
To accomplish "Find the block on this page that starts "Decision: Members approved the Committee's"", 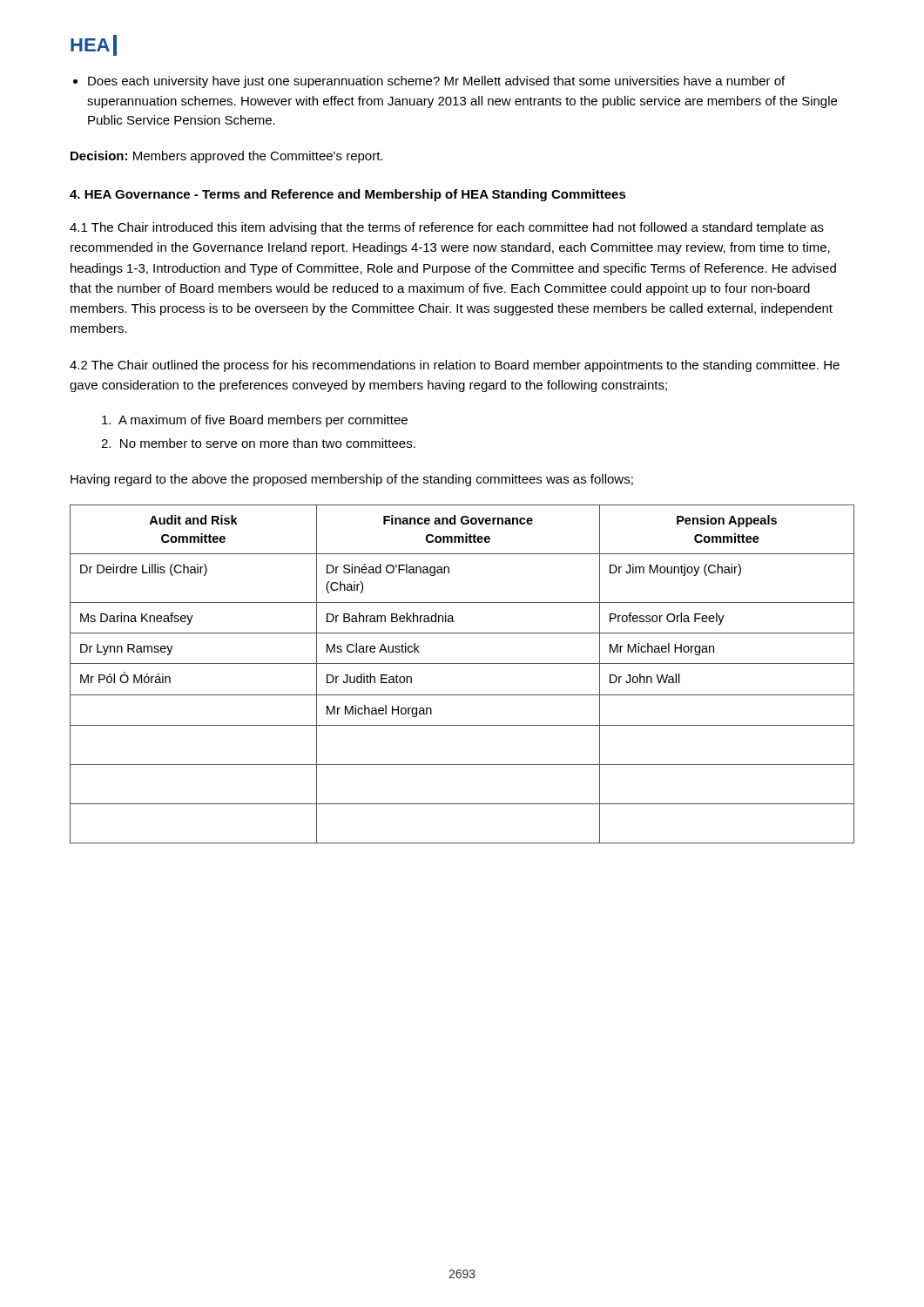I will (x=227, y=155).
